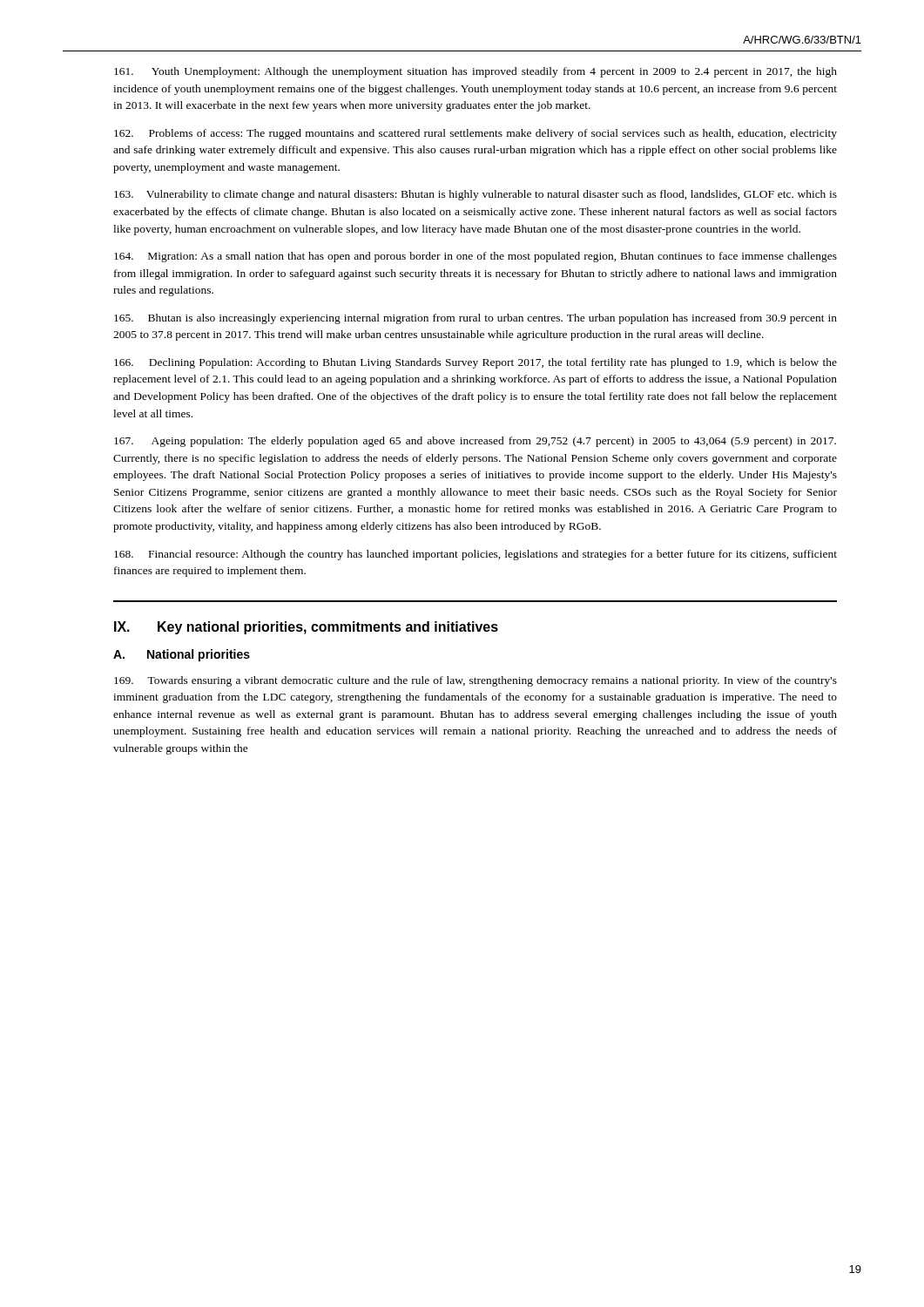Select the section header containing "A. National priorities"
The width and height of the screenshot is (924, 1307).
pos(182,655)
